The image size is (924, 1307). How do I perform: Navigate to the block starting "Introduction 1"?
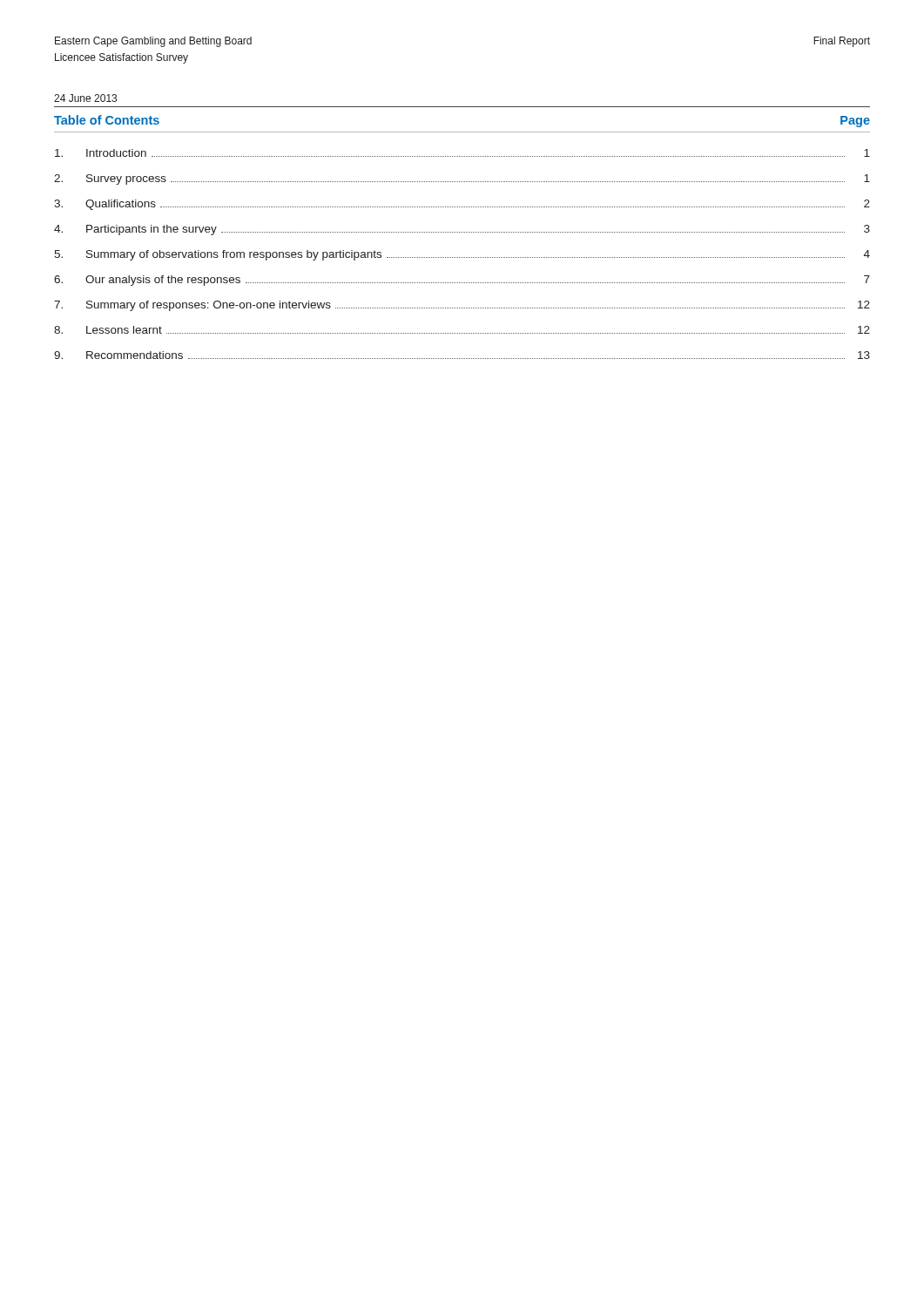coord(462,153)
